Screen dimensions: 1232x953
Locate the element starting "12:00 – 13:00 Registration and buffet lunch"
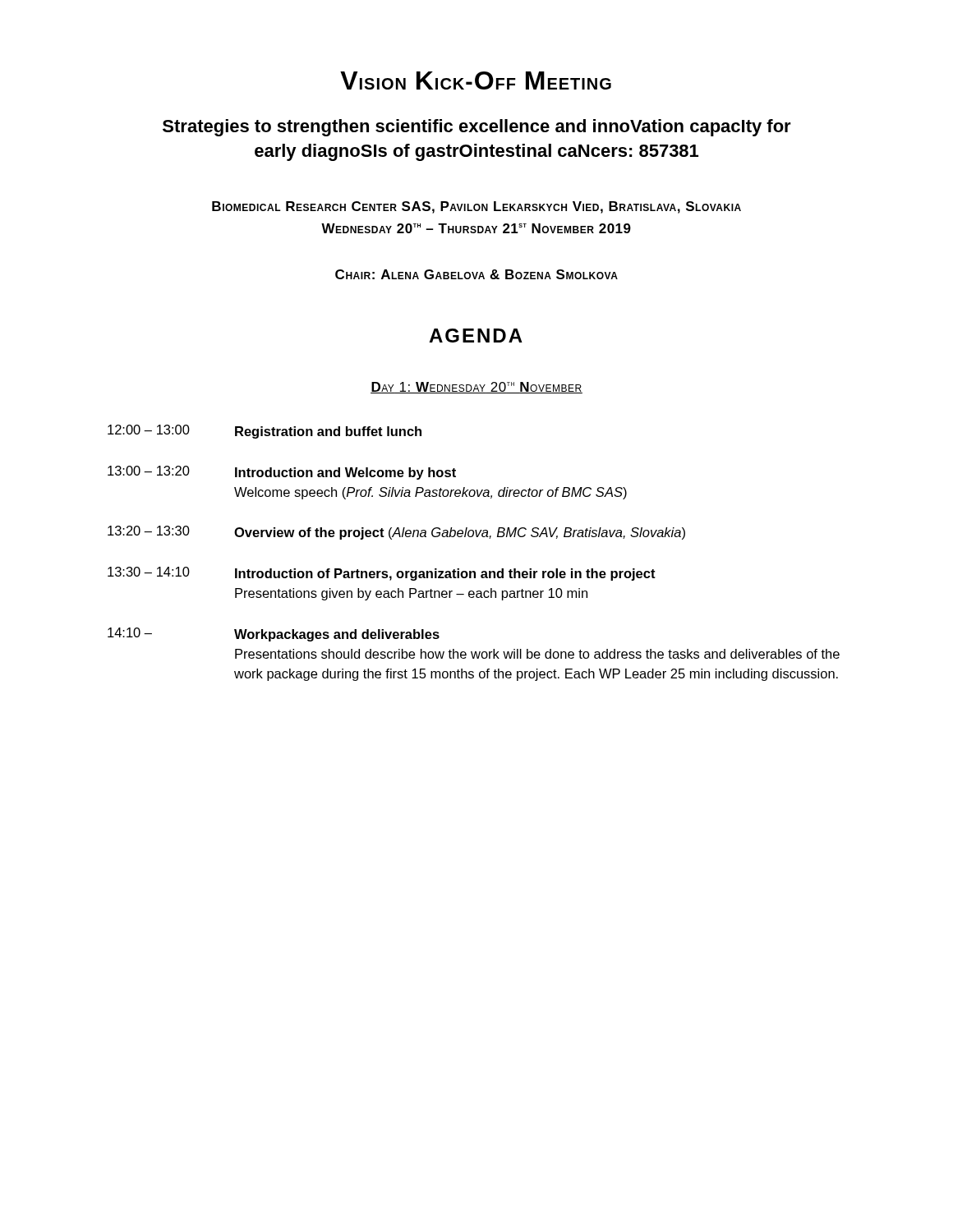click(265, 432)
